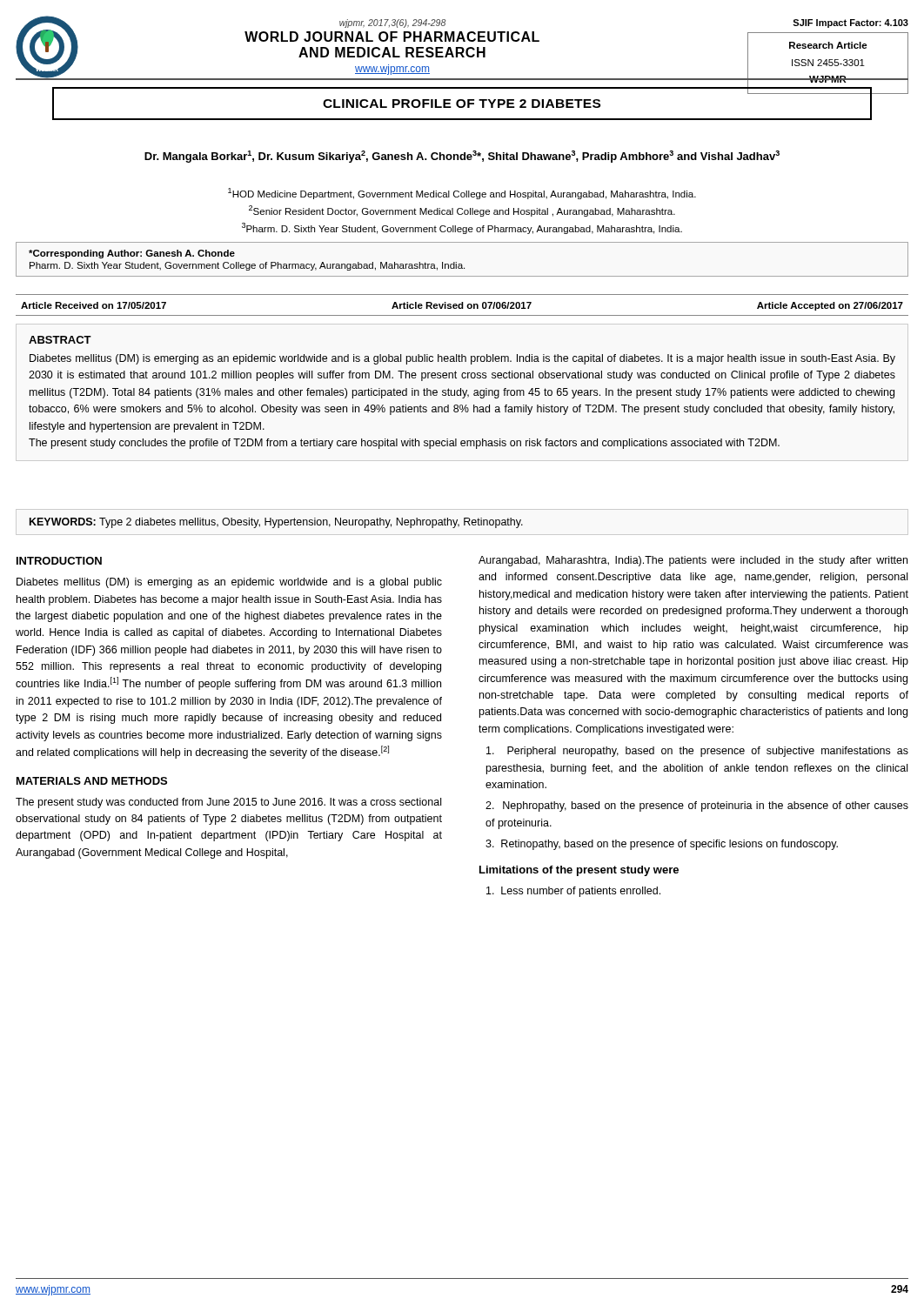Image resolution: width=924 pixels, height=1305 pixels.
Task: Select the text block that reads "1HOD Medicine Department, Government Medical"
Action: click(462, 210)
